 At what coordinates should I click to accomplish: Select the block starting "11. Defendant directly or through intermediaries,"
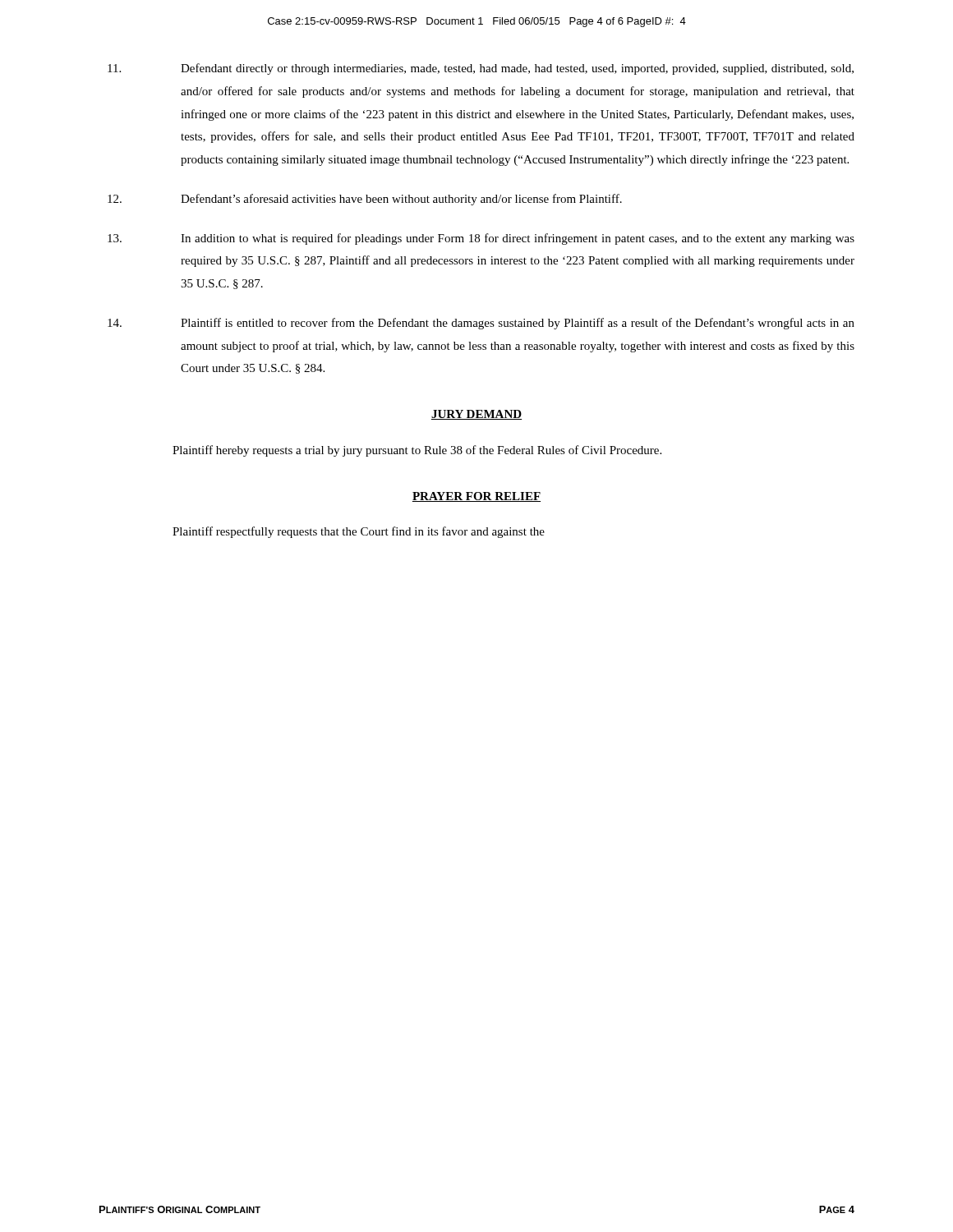(x=476, y=115)
